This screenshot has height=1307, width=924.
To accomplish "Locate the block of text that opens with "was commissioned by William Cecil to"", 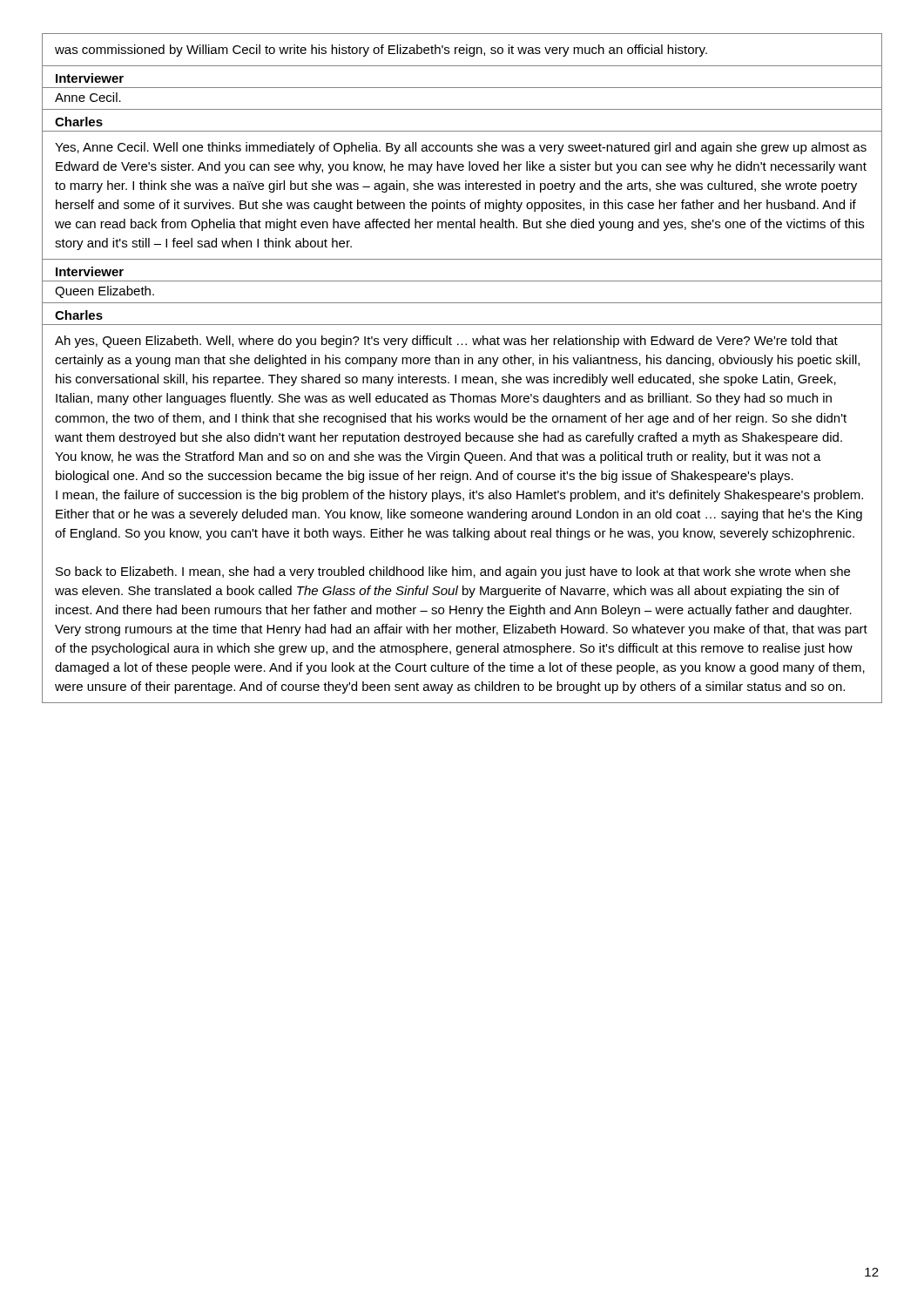I will [x=462, y=50].
